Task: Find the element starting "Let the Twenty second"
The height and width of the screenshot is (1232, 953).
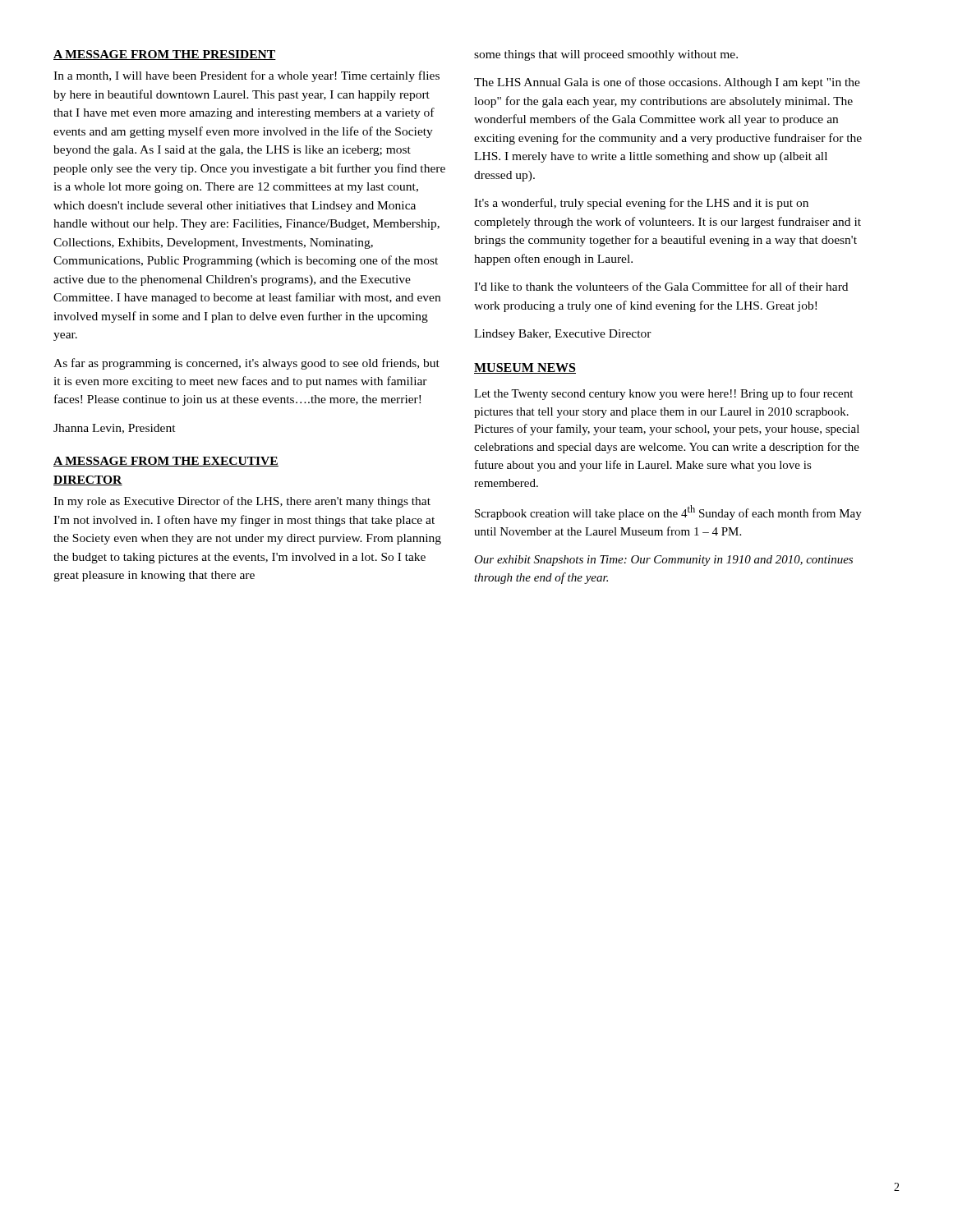Action: 671,439
